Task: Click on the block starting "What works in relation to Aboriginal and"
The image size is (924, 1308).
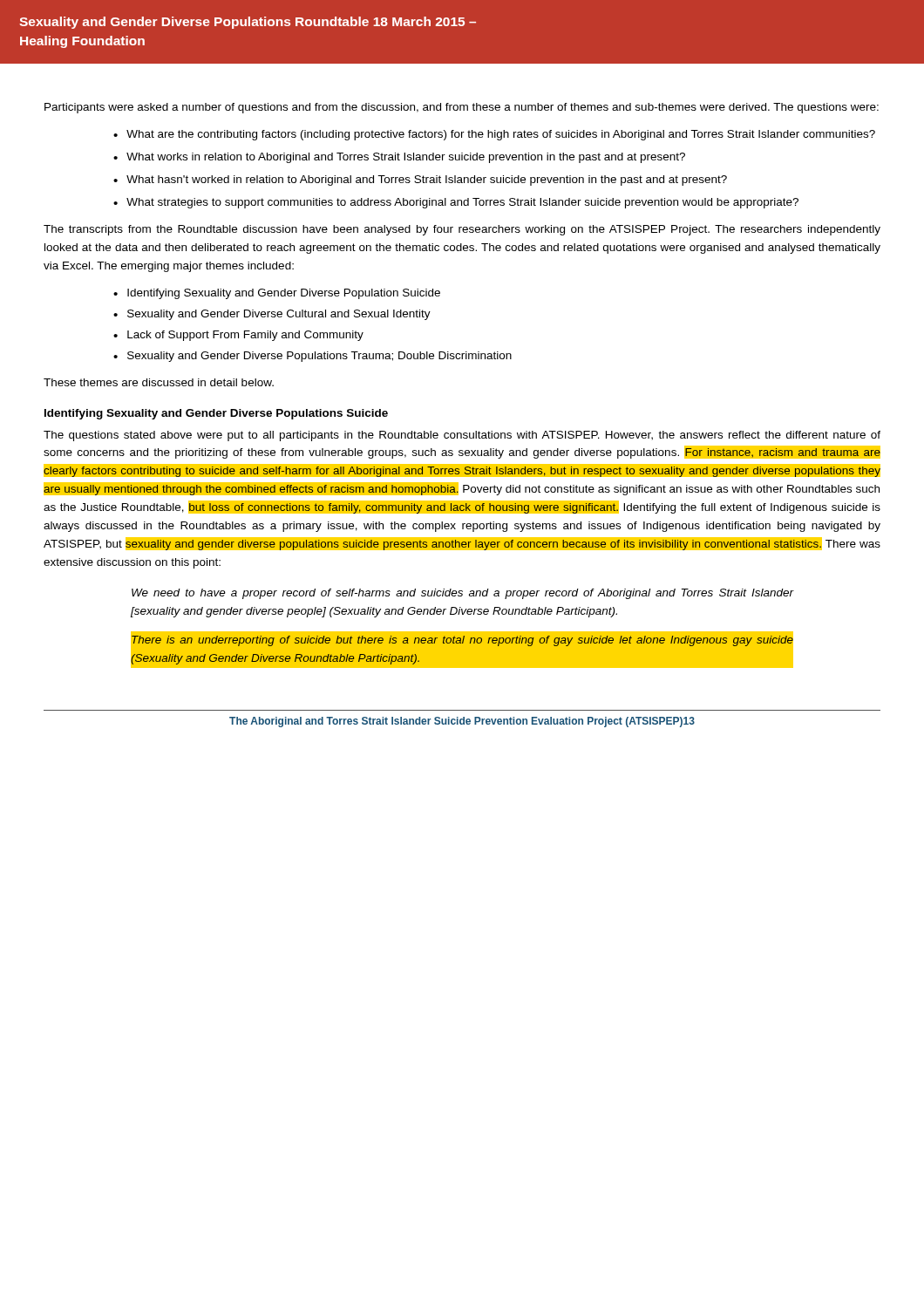Action: [x=406, y=156]
